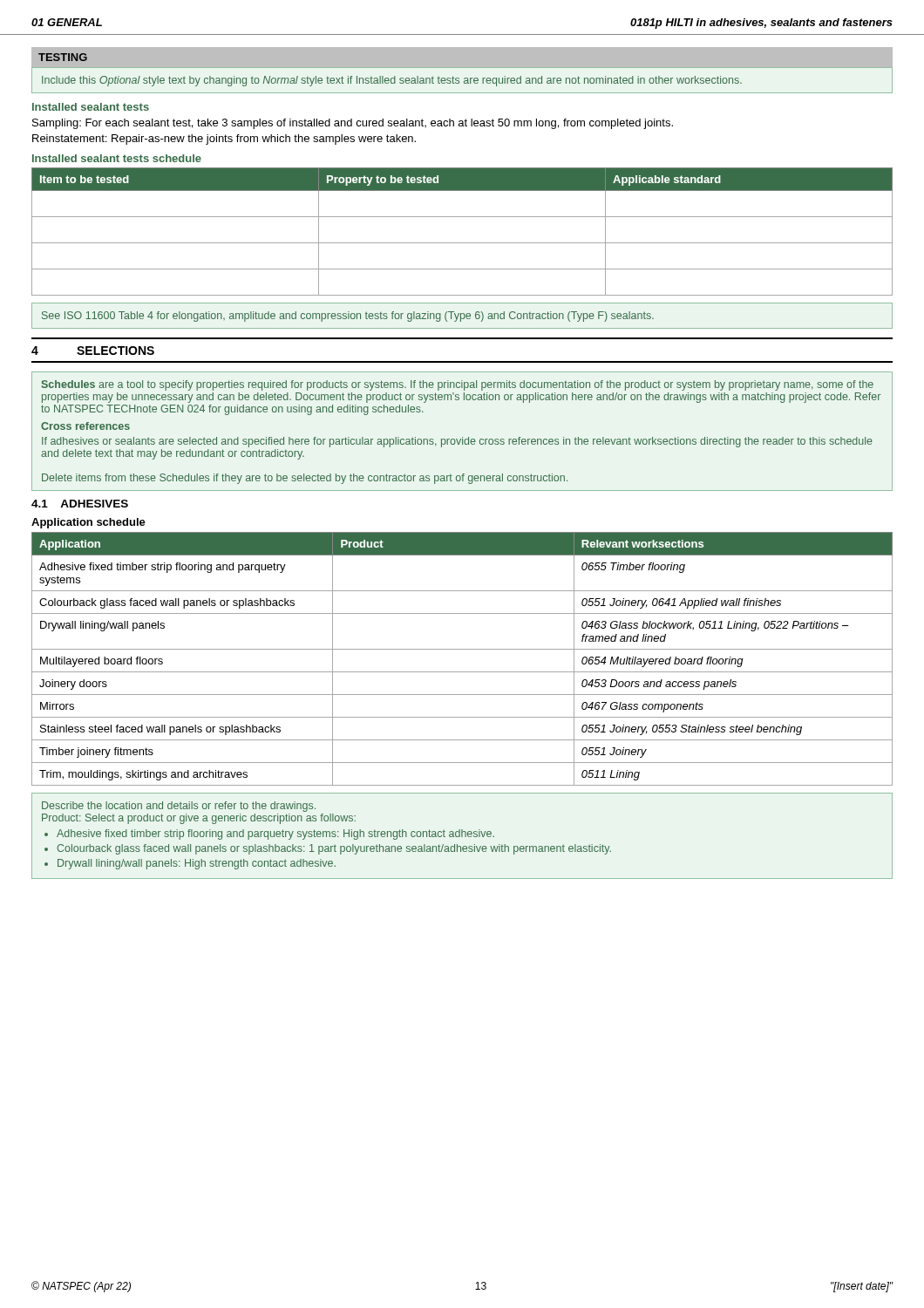Click on the text block starting "4 SELECTIONS"
924x1308 pixels.
pos(93,351)
